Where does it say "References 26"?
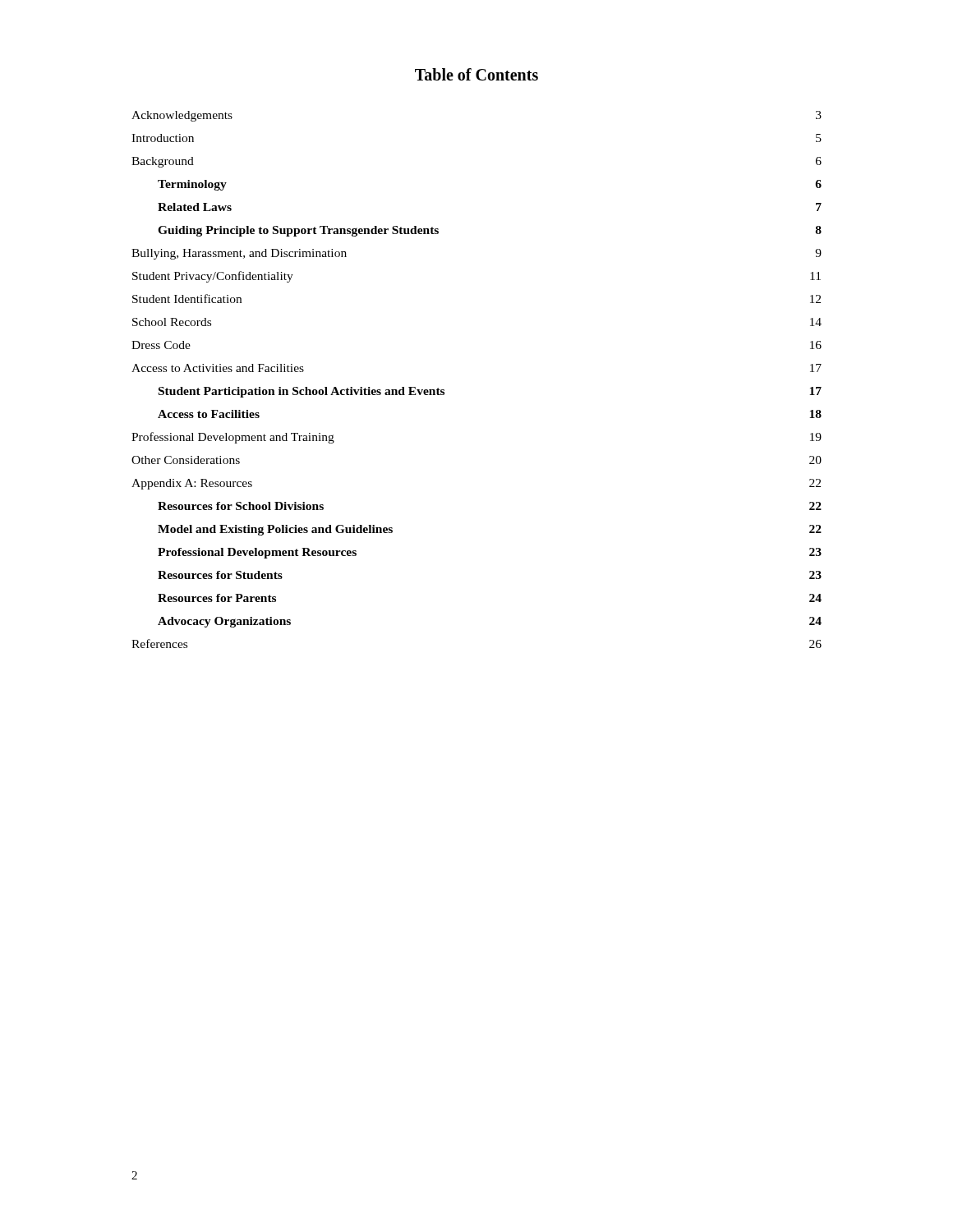 point(151,644)
